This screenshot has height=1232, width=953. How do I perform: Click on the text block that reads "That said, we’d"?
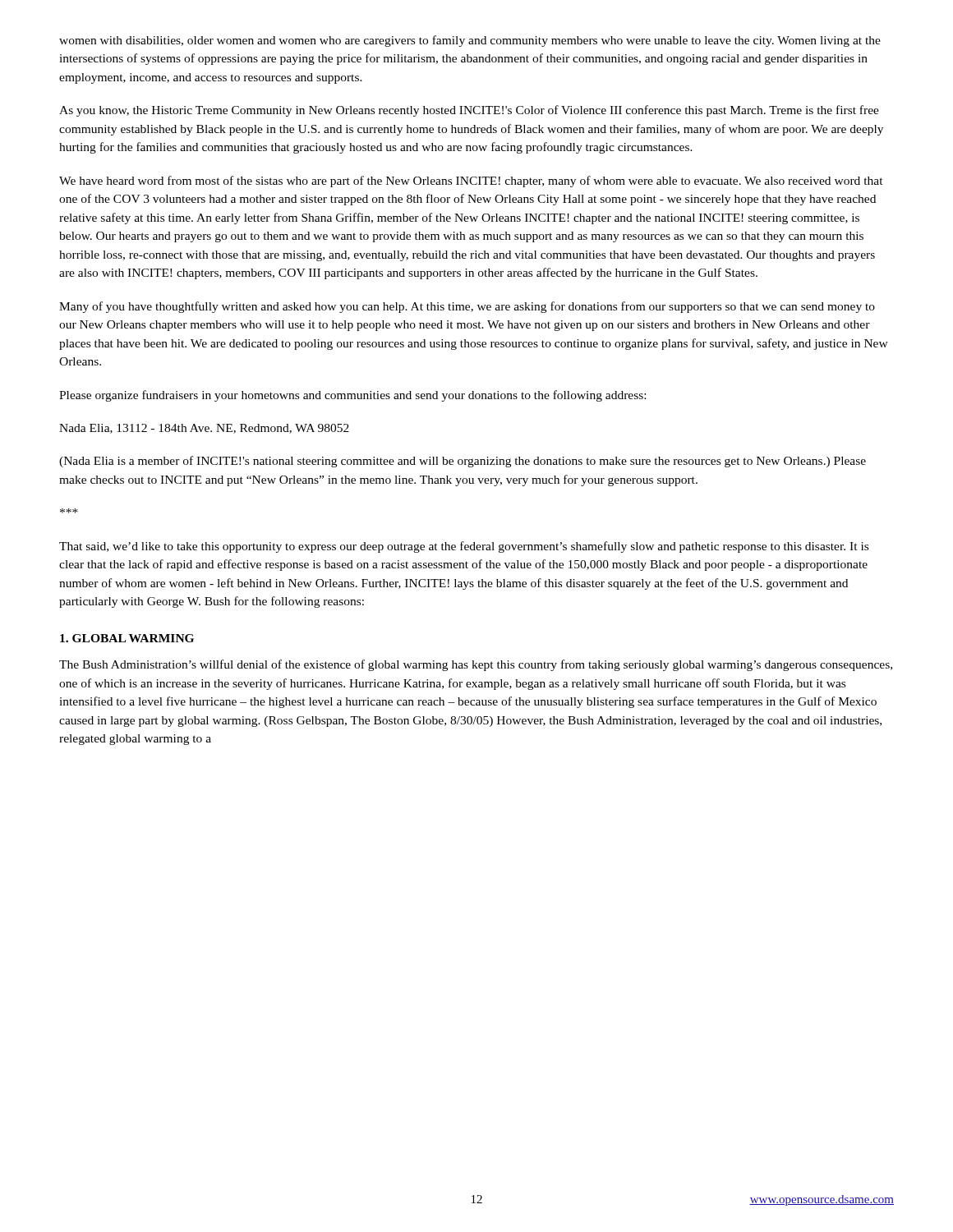[x=464, y=573]
